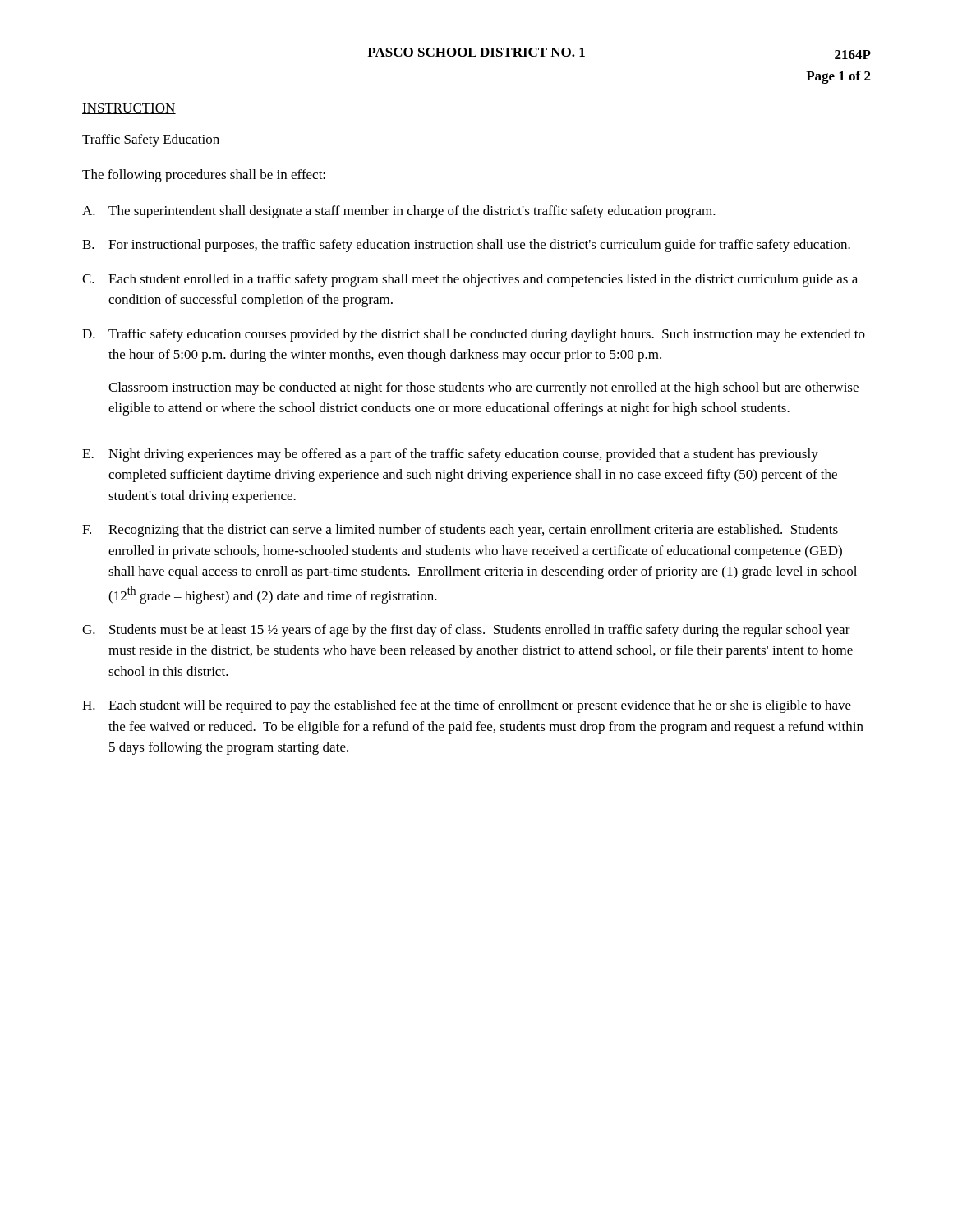The width and height of the screenshot is (953, 1232).
Task: Click on the block starting "B. For instructional purposes, the traffic safety education"
Action: point(476,245)
